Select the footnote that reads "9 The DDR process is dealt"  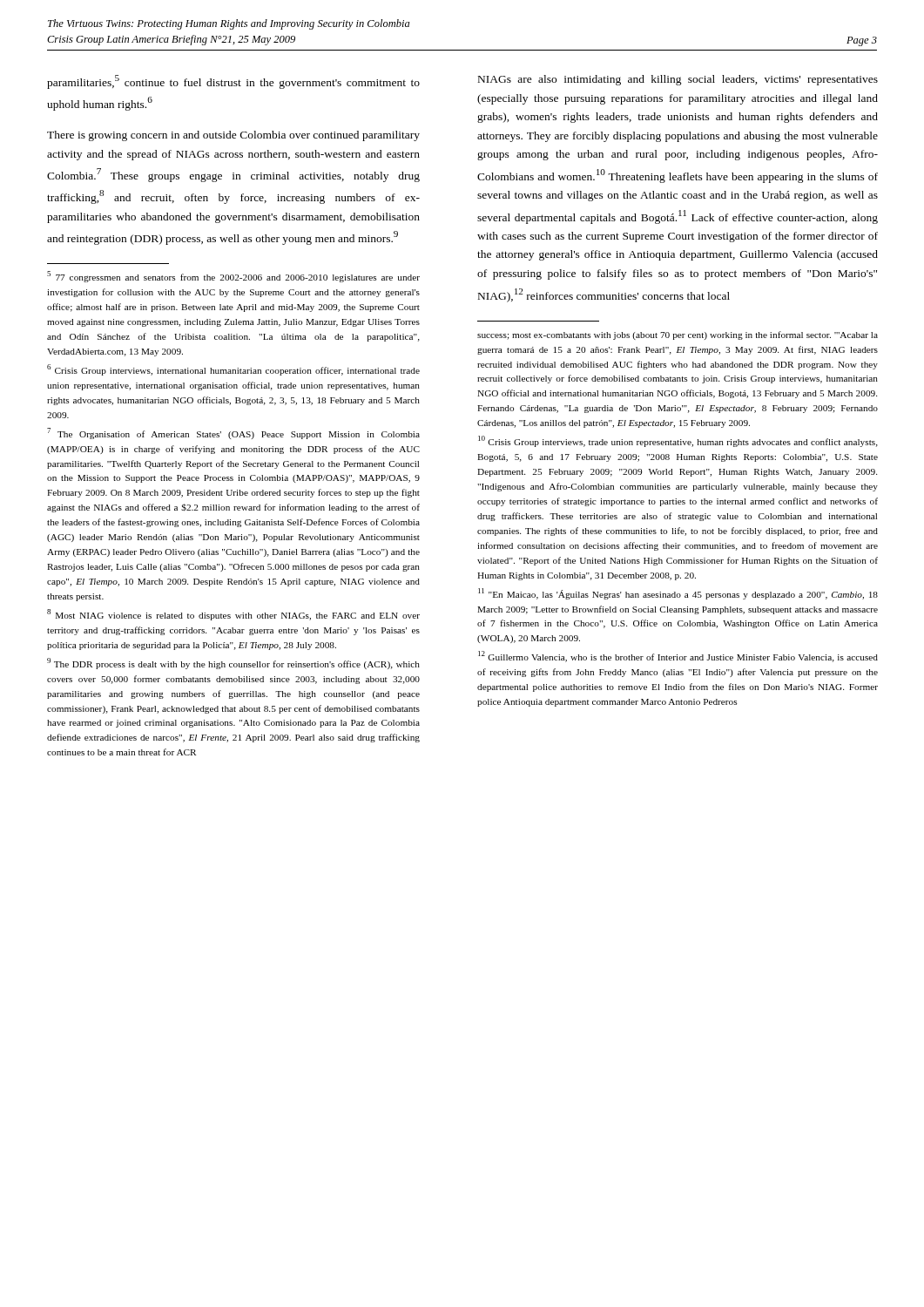(233, 707)
